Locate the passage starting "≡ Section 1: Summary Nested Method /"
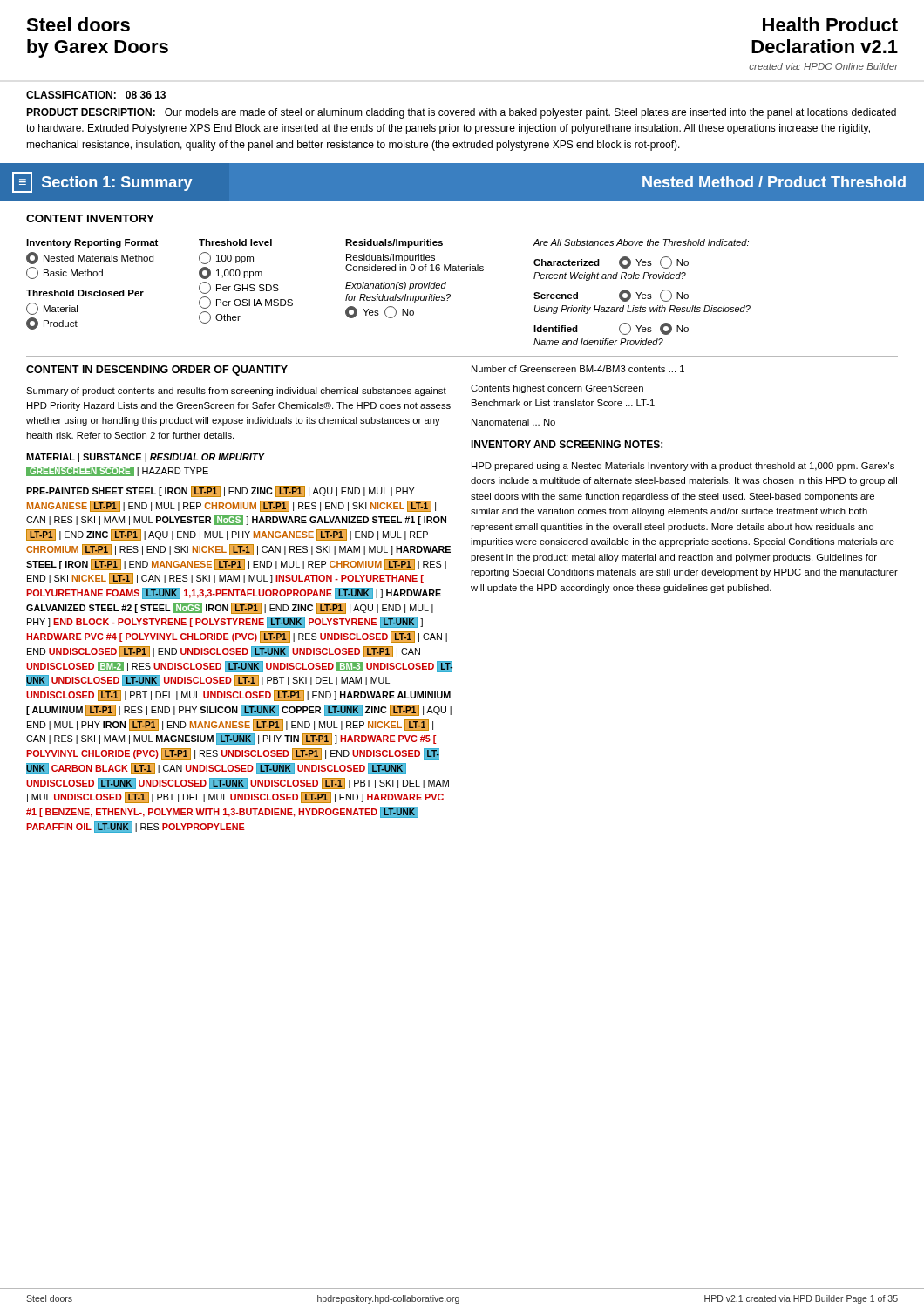This screenshot has height=1308, width=924. point(107,182)
